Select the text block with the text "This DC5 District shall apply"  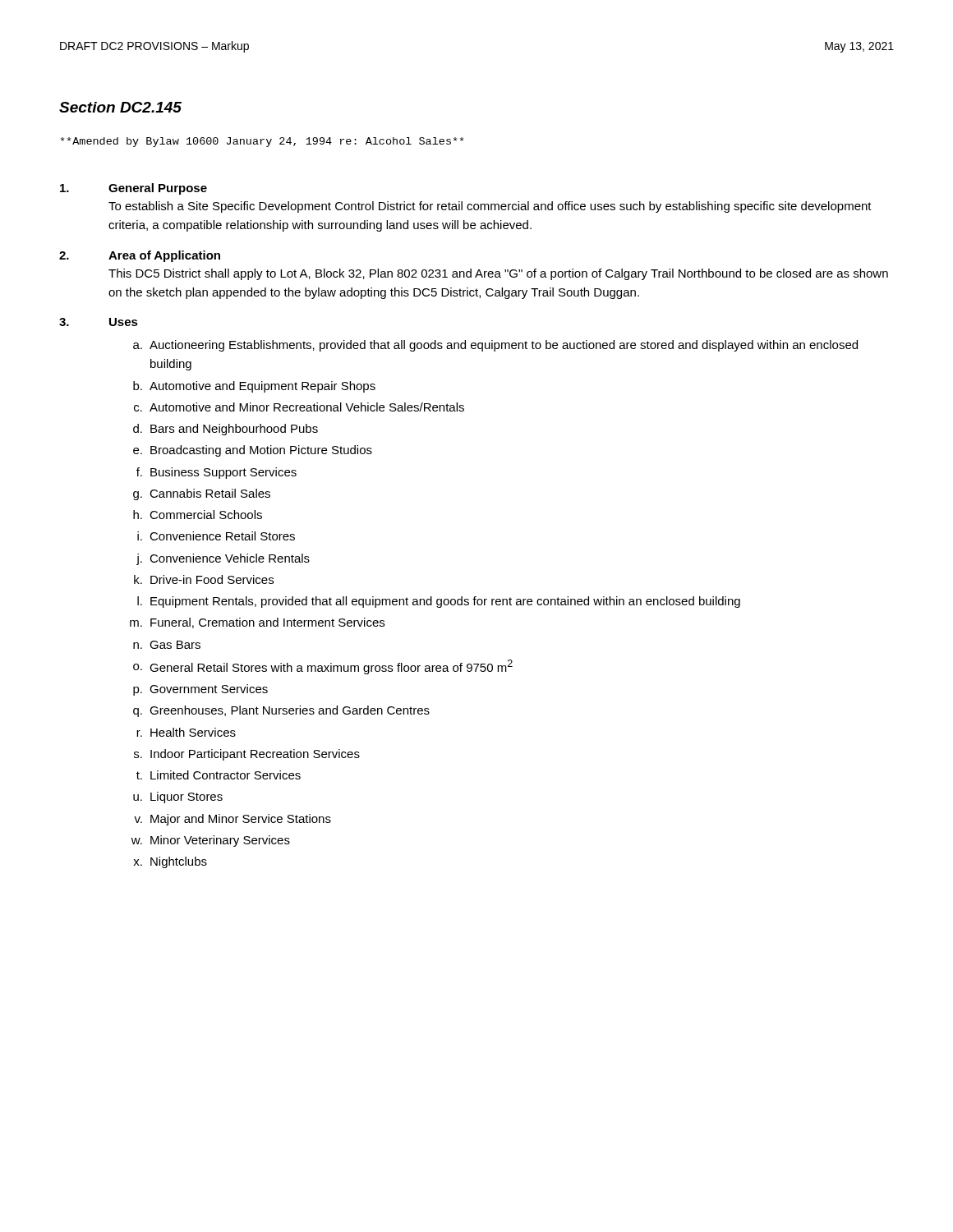pyautogui.click(x=498, y=282)
